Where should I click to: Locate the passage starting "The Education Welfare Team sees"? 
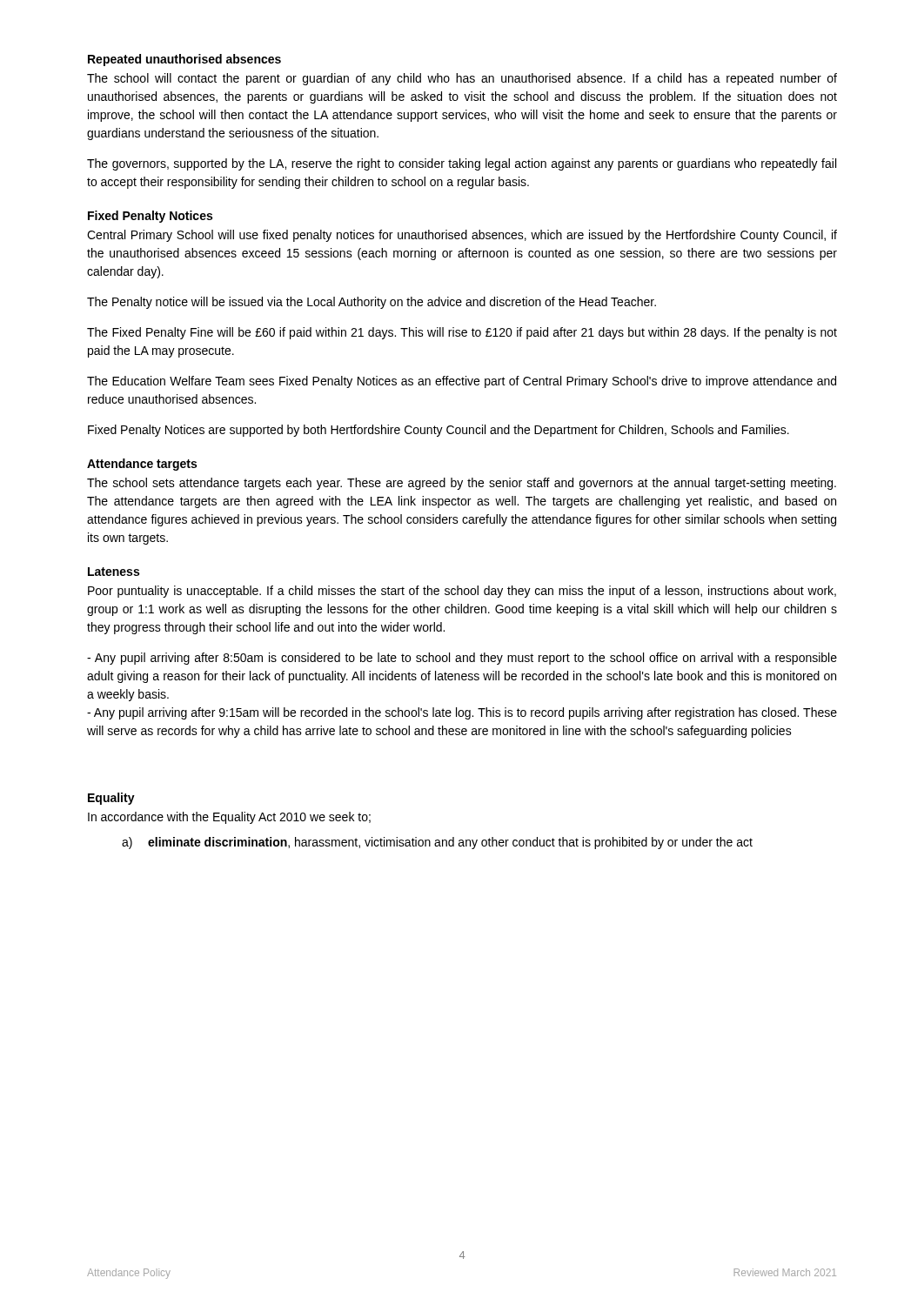tap(462, 390)
